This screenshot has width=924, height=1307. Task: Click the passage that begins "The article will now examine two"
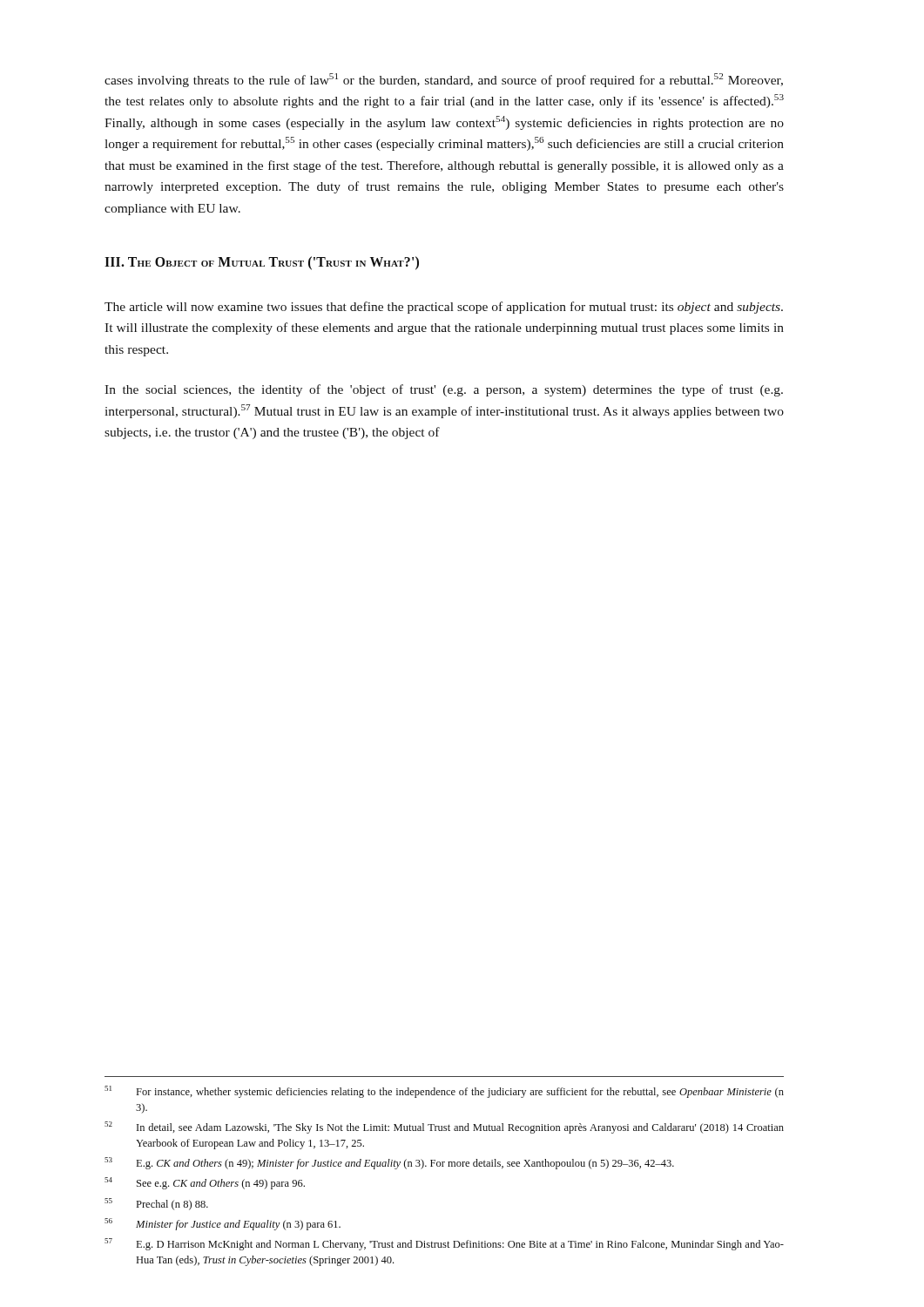(444, 328)
